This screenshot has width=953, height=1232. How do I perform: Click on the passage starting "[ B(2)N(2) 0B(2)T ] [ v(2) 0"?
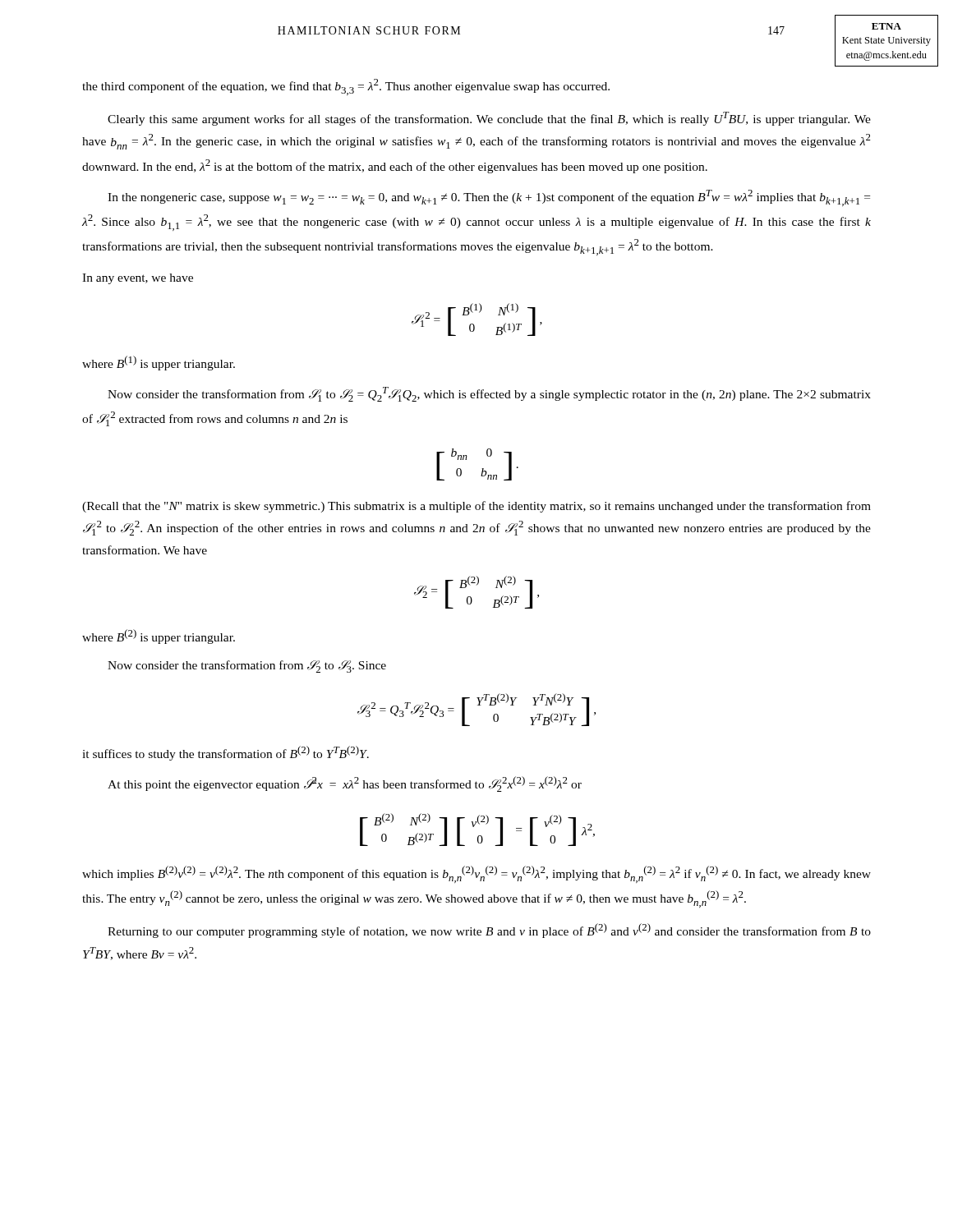(x=476, y=829)
